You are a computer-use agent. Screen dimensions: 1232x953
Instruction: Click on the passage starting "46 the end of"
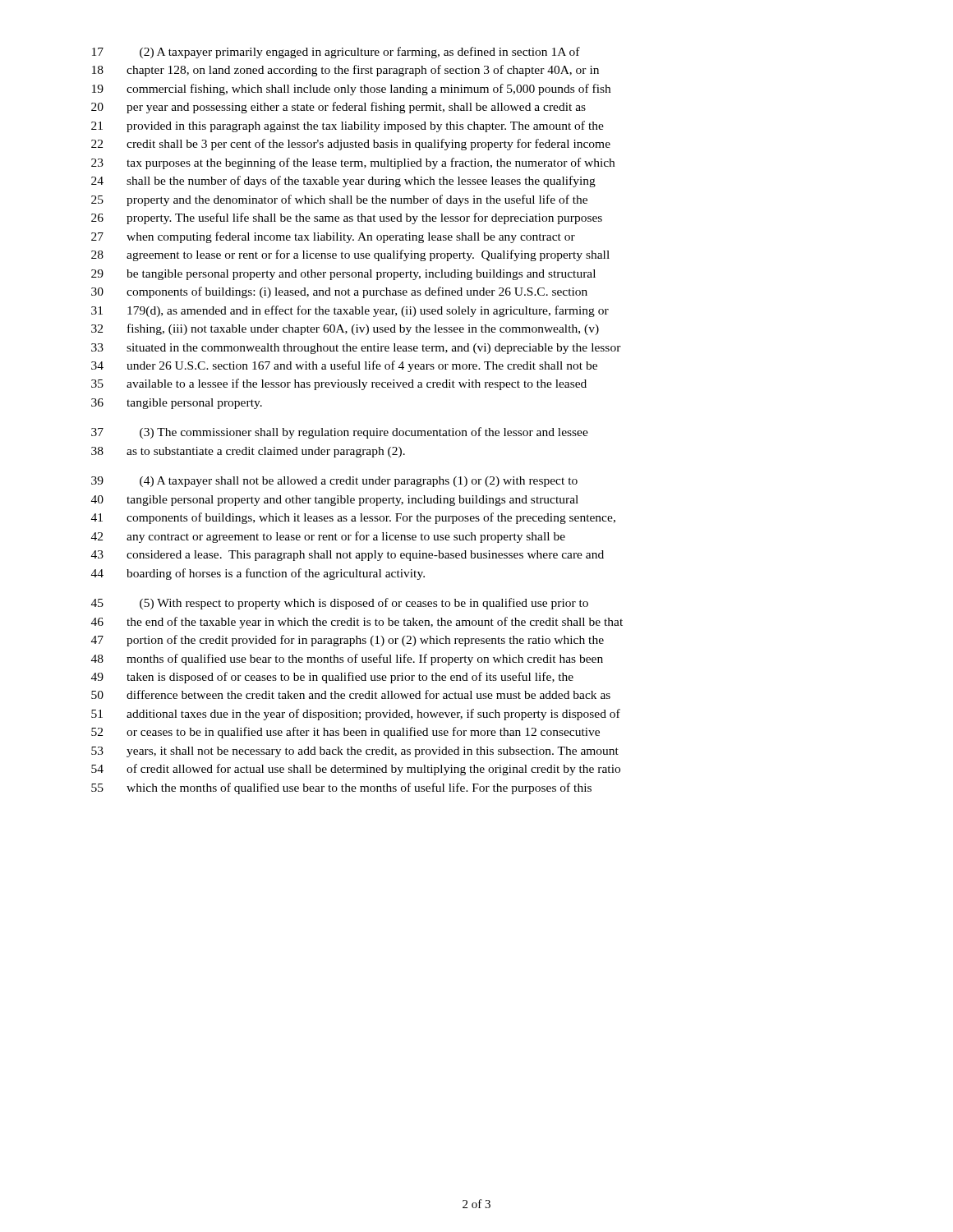pyautogui.click(x=476, y=622)
